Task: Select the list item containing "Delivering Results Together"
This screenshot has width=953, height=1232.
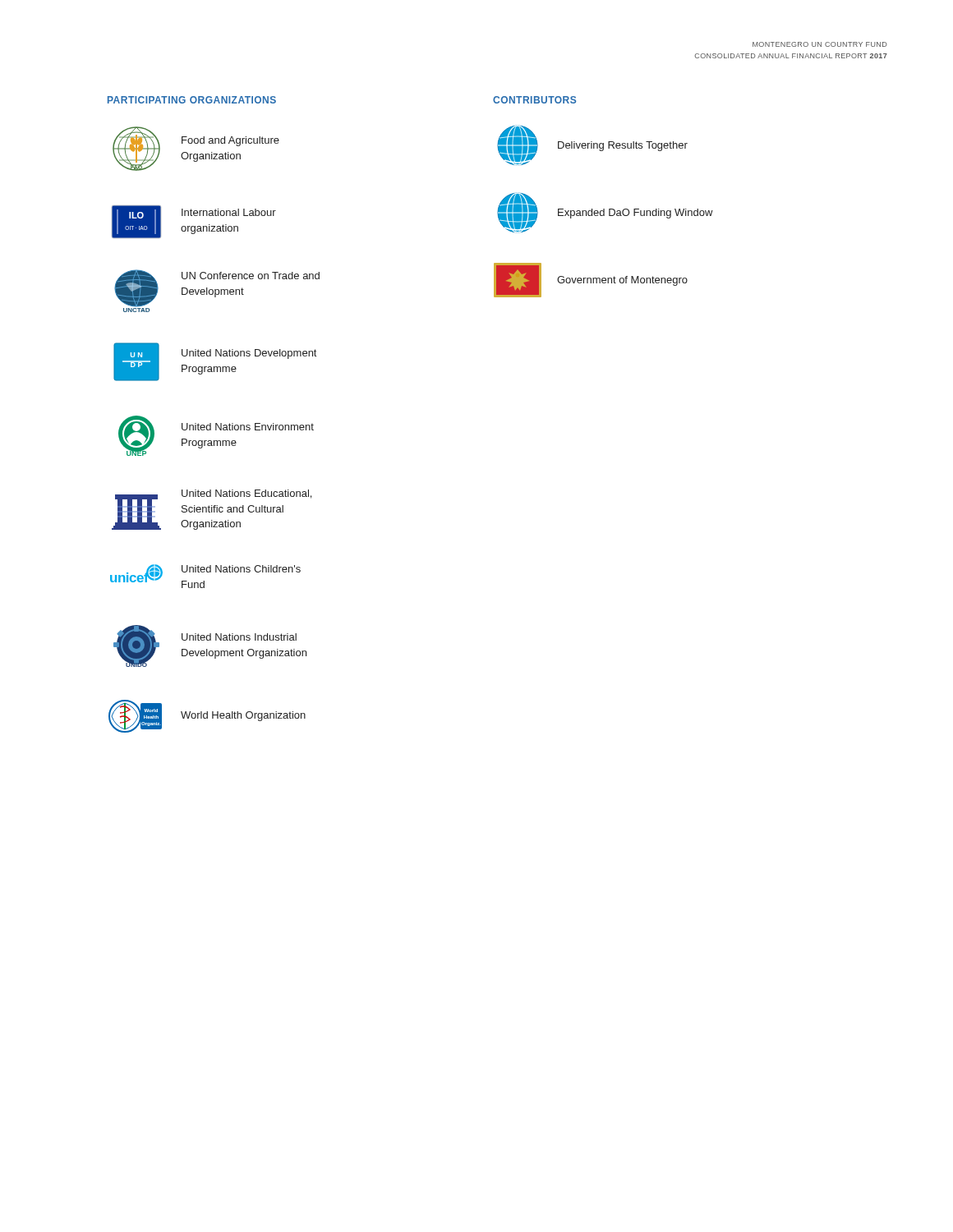Action: [x=590, y=145]
